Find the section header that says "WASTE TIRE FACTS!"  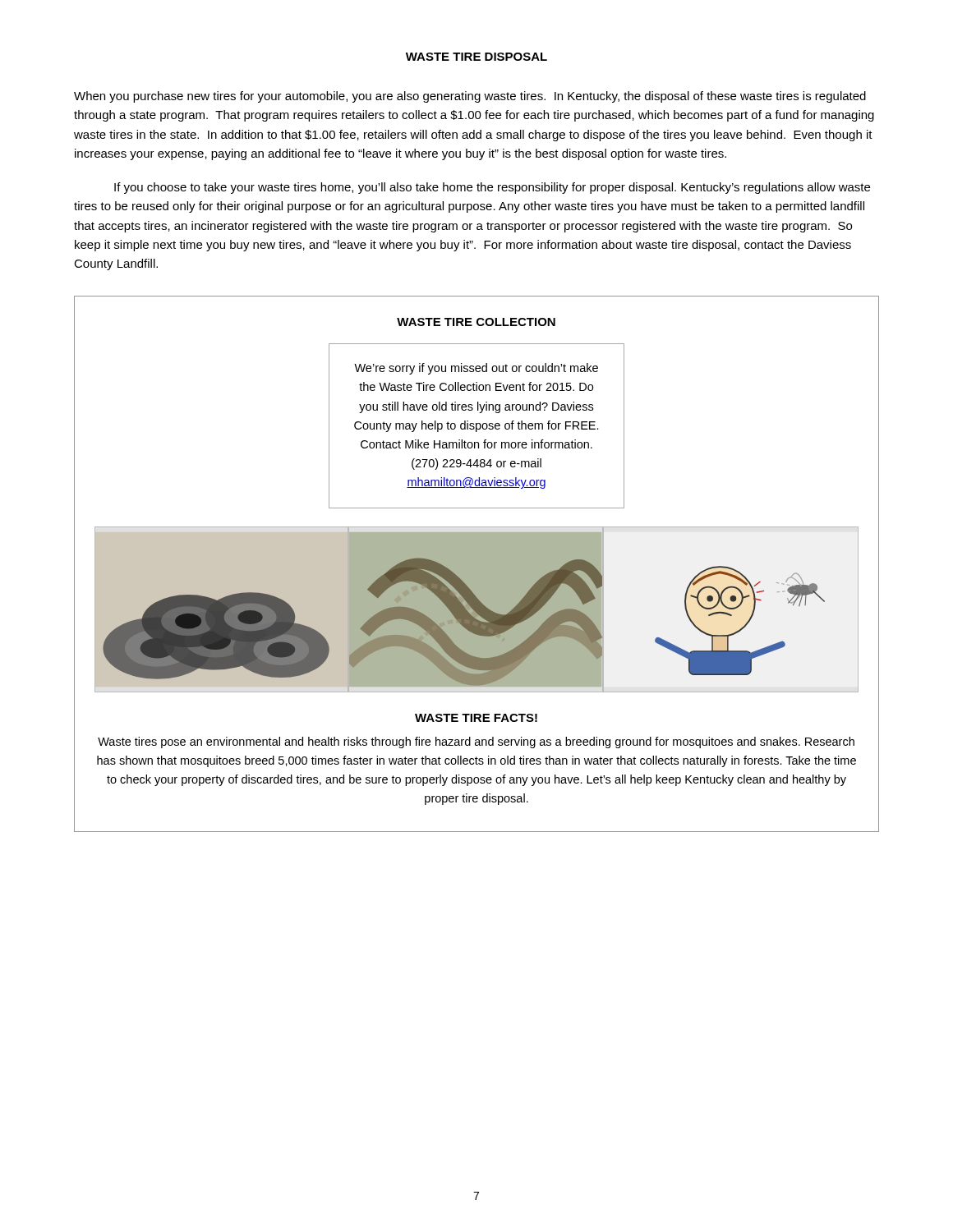[476, 717]
